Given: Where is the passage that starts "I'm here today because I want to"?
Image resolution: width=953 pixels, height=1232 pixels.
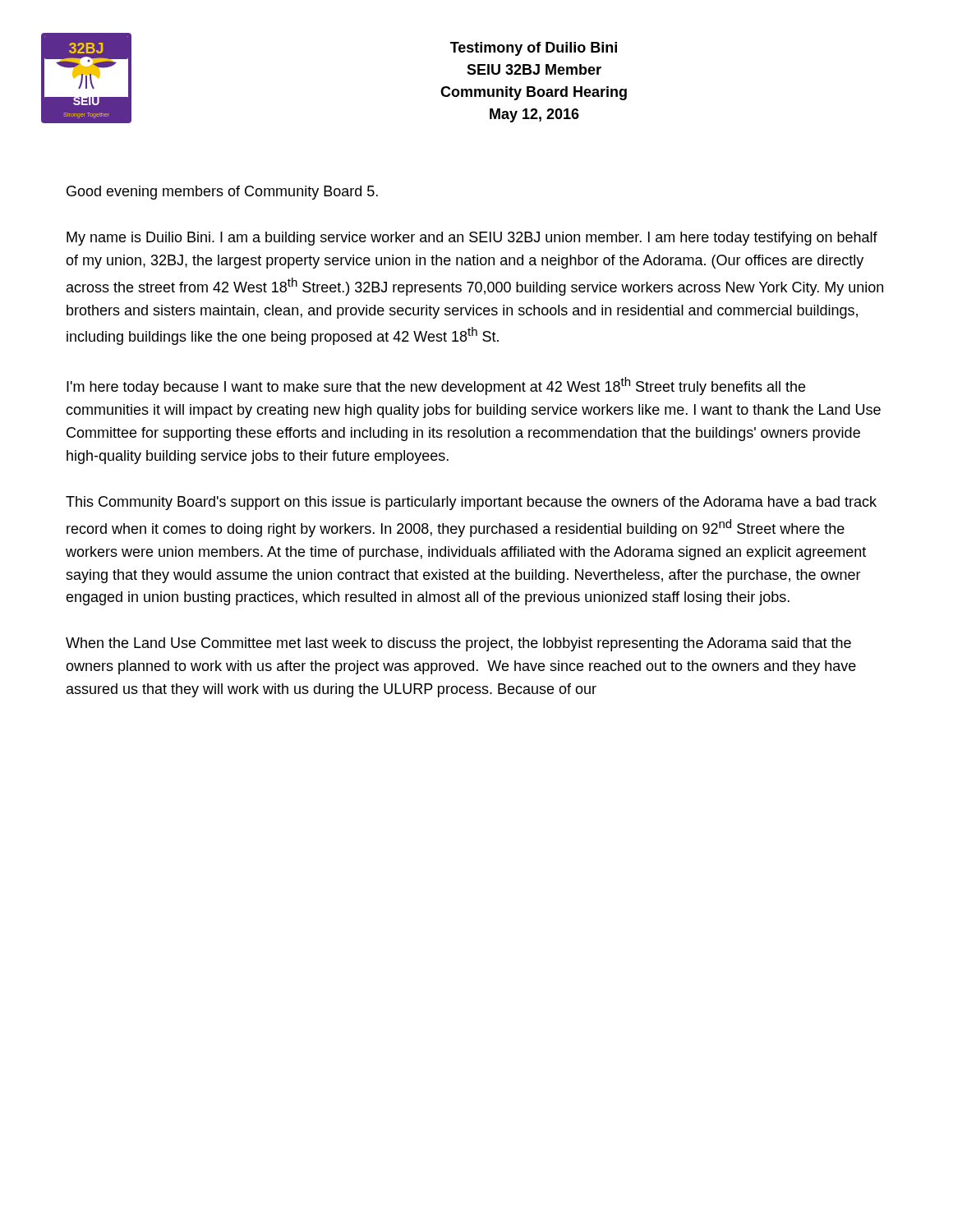Looking at the screenshot, I should 473,419.
